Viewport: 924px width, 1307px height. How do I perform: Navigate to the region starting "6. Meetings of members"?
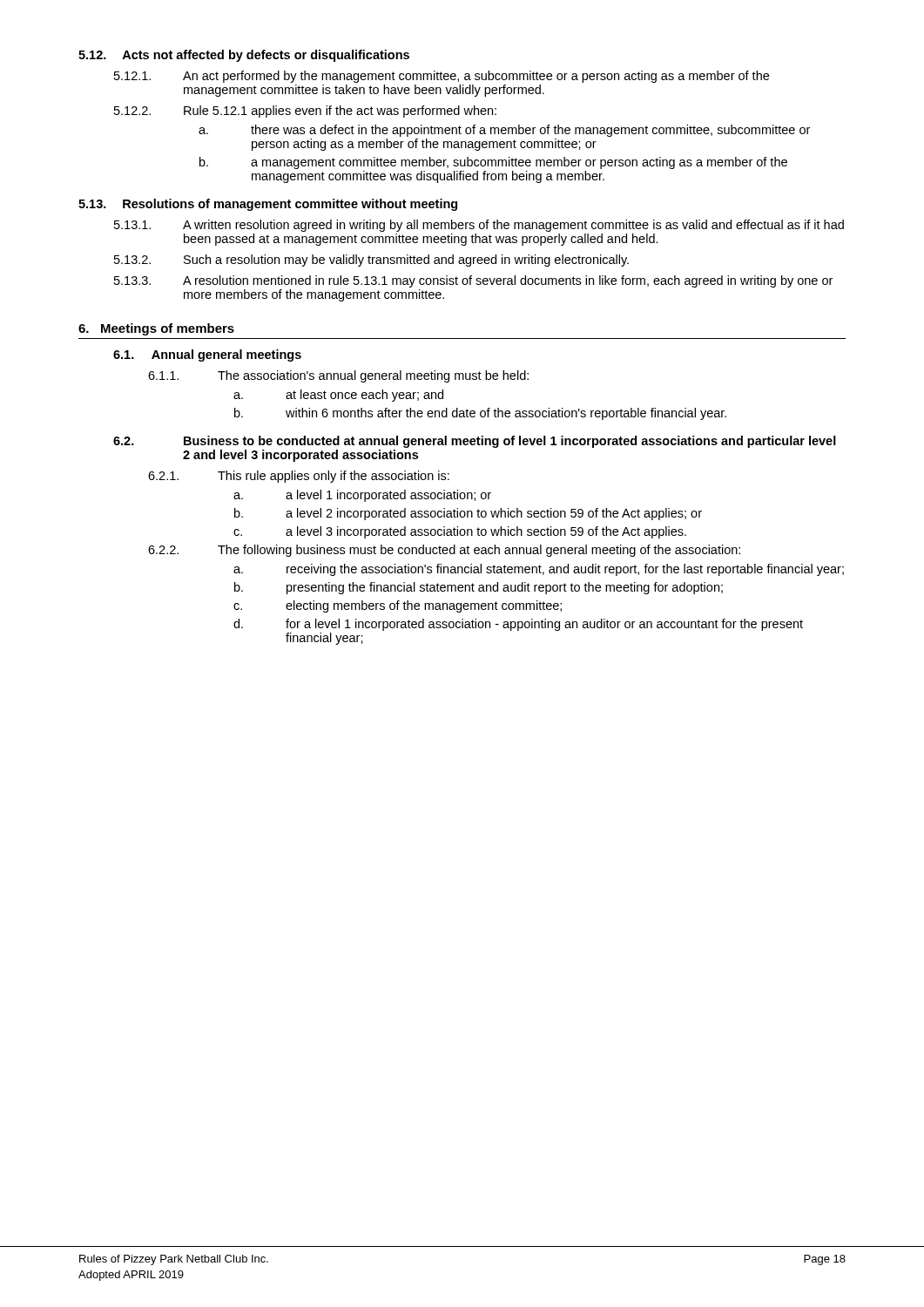click(x=462, y=328)
